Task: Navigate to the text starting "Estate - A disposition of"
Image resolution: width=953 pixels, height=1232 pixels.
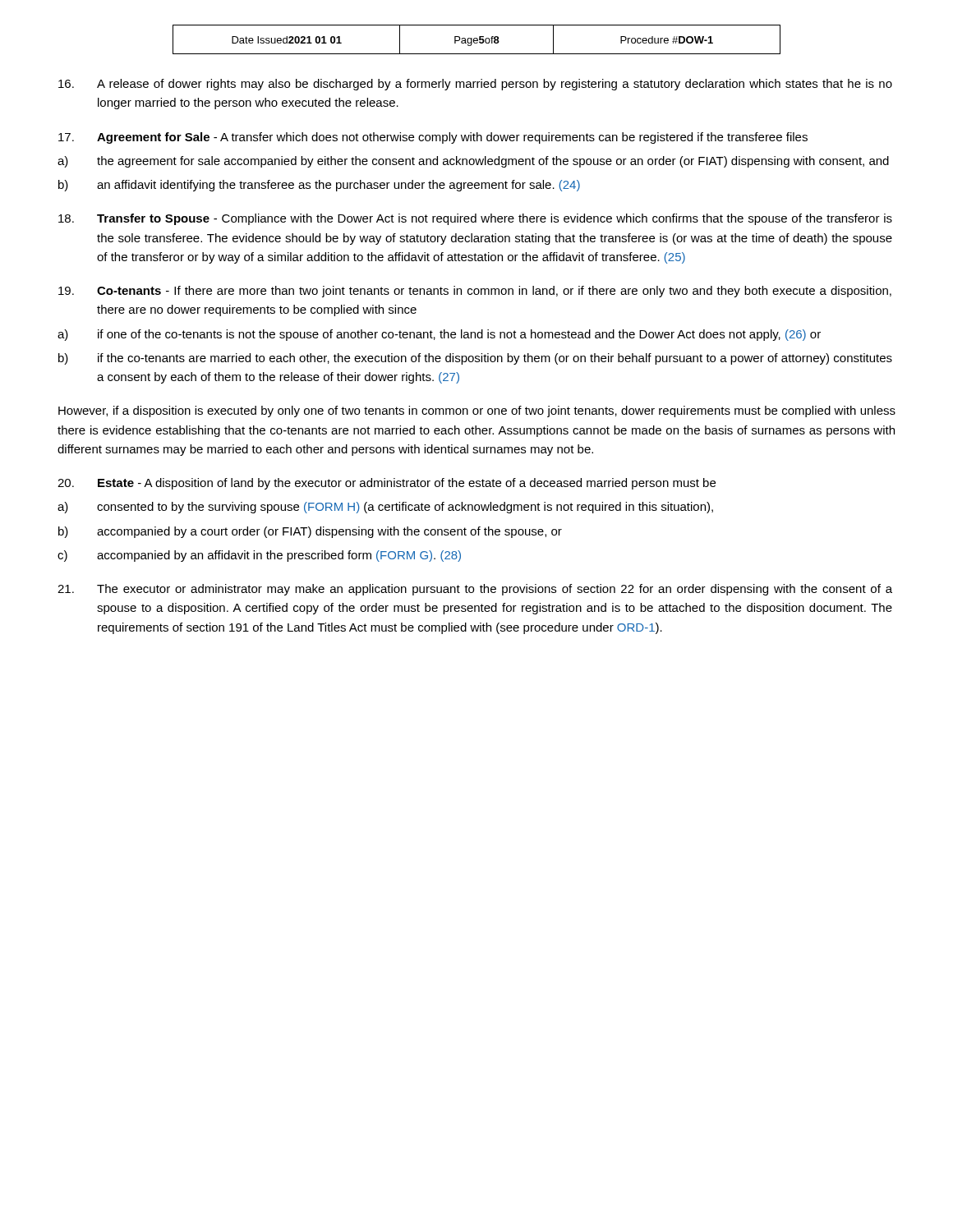Action: (475, 483)
